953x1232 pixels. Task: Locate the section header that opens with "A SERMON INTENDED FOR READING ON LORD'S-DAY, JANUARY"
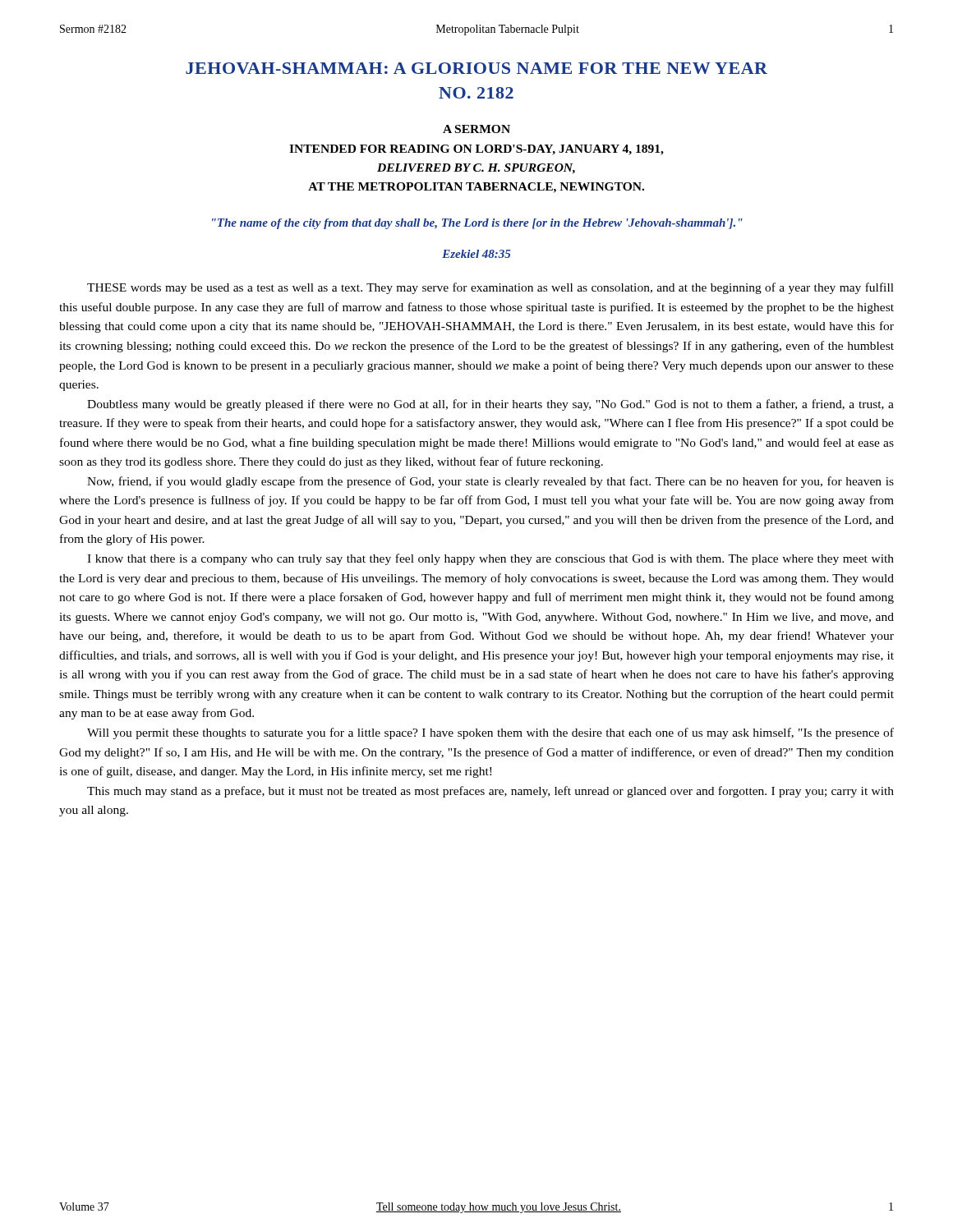click(476, 158)
